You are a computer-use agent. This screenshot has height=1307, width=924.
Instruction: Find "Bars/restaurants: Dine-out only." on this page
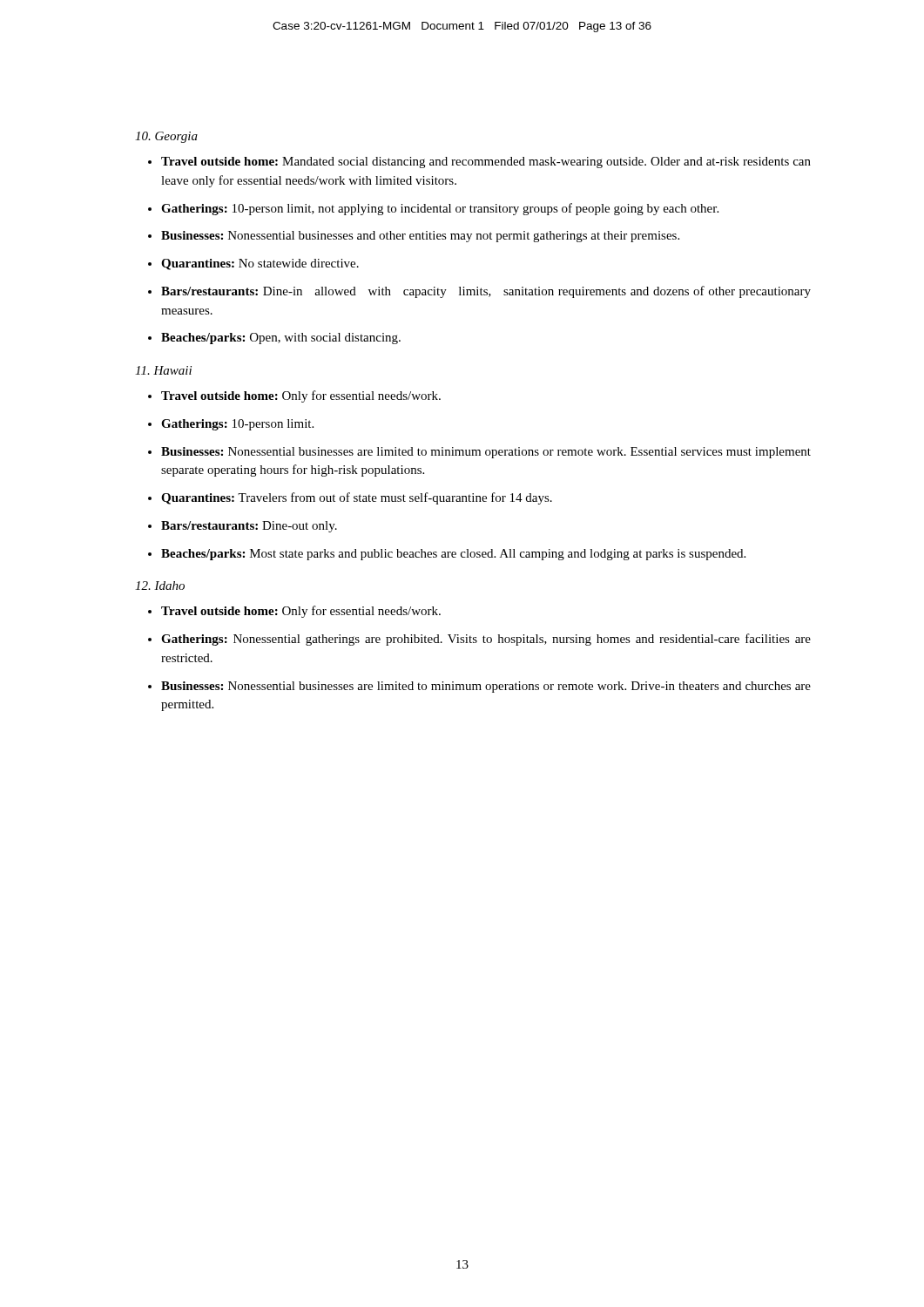tap(249, 525)
